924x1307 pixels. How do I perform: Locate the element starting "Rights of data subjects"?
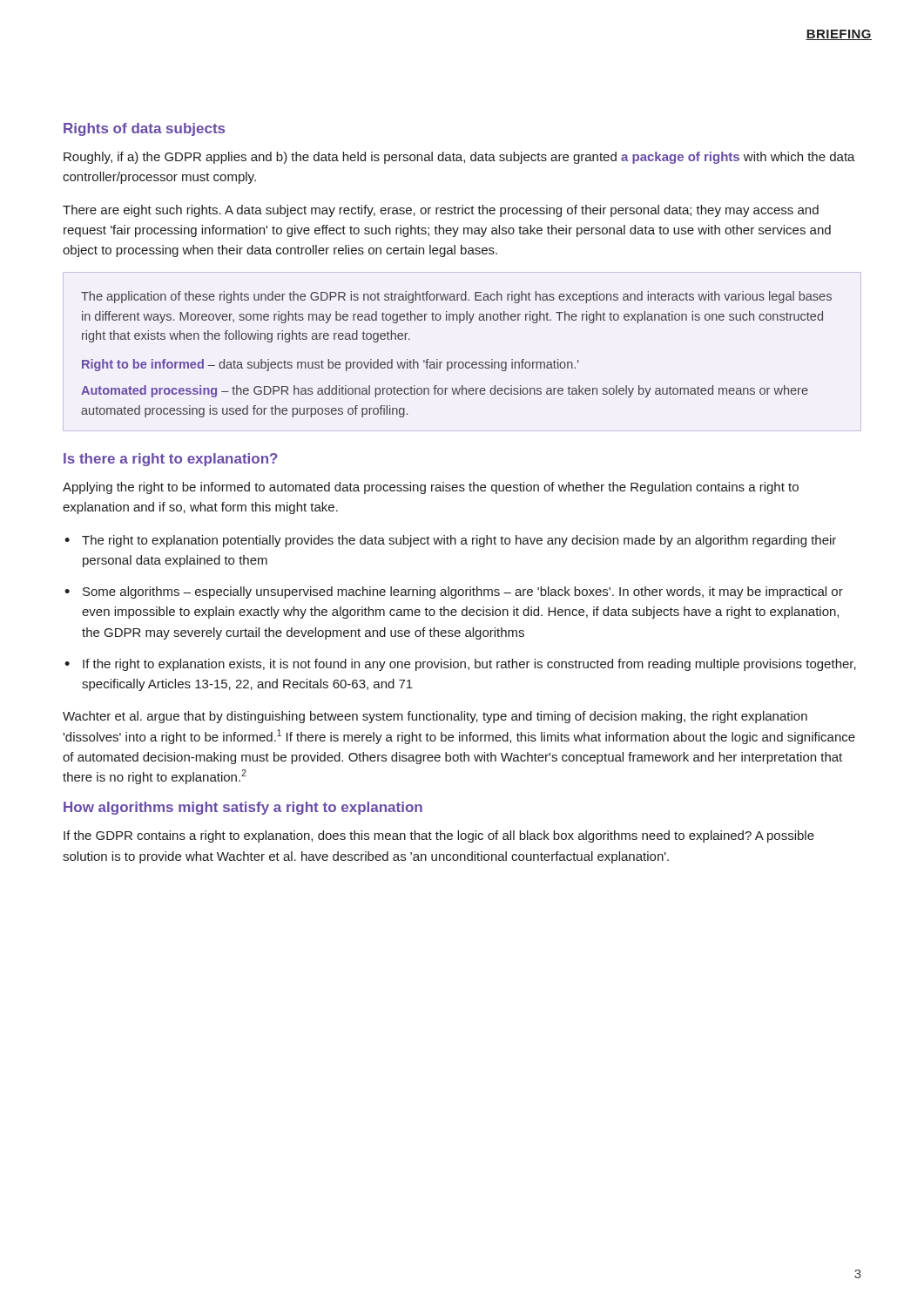click(x=144, y=129)
